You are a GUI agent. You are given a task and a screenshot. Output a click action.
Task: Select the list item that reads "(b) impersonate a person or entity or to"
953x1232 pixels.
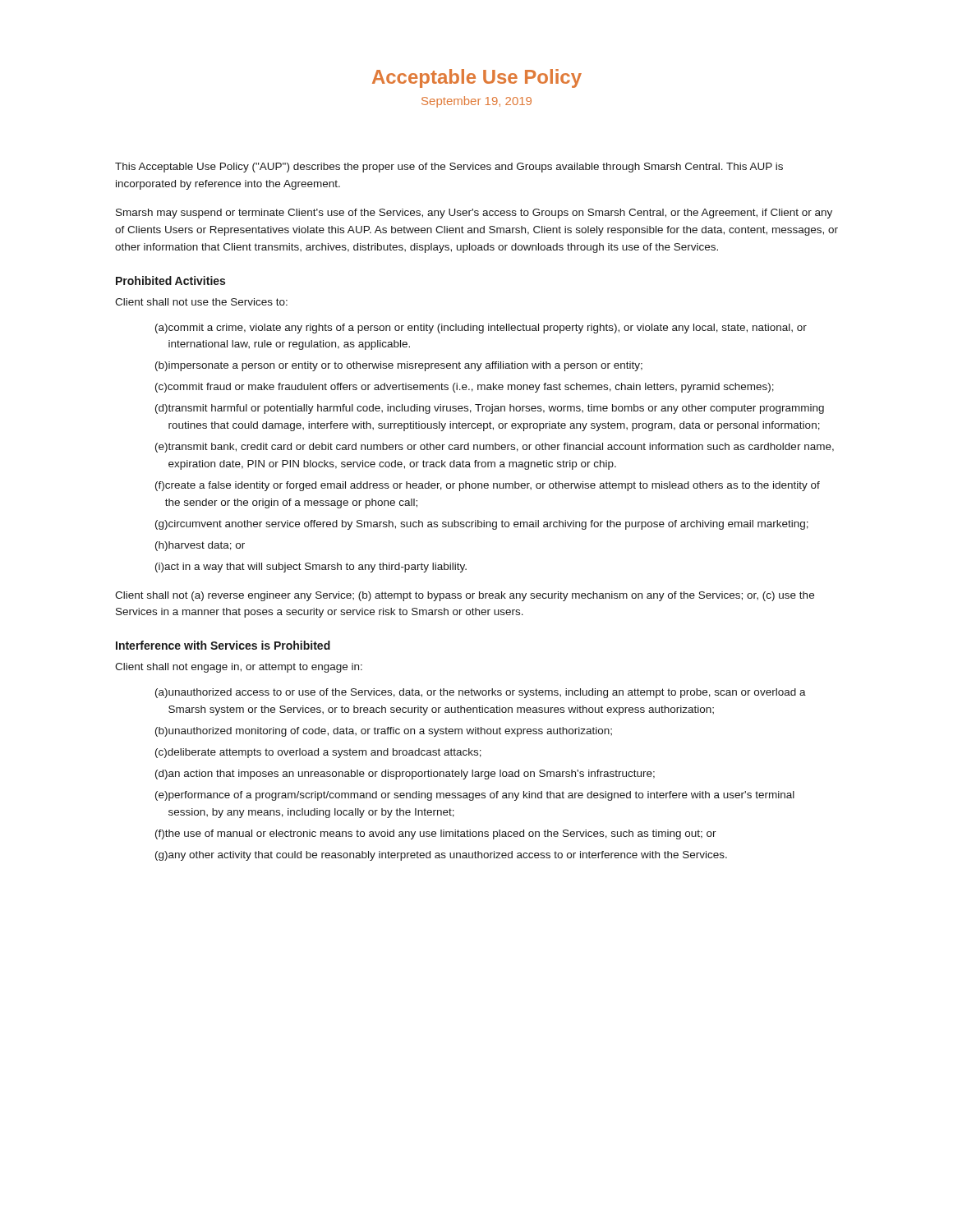(476, 366)
